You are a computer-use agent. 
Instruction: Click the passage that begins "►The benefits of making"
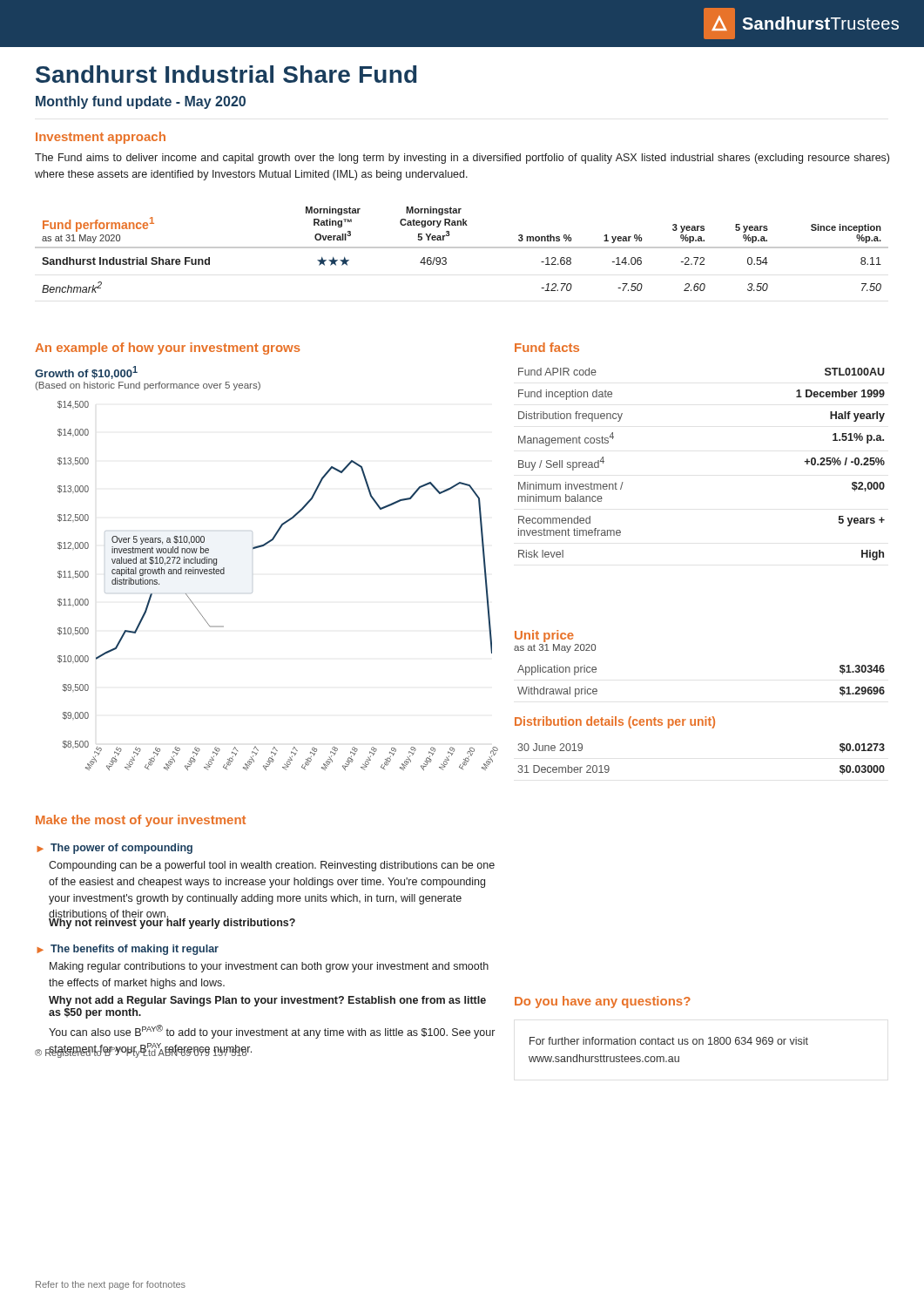(266, 1000)
